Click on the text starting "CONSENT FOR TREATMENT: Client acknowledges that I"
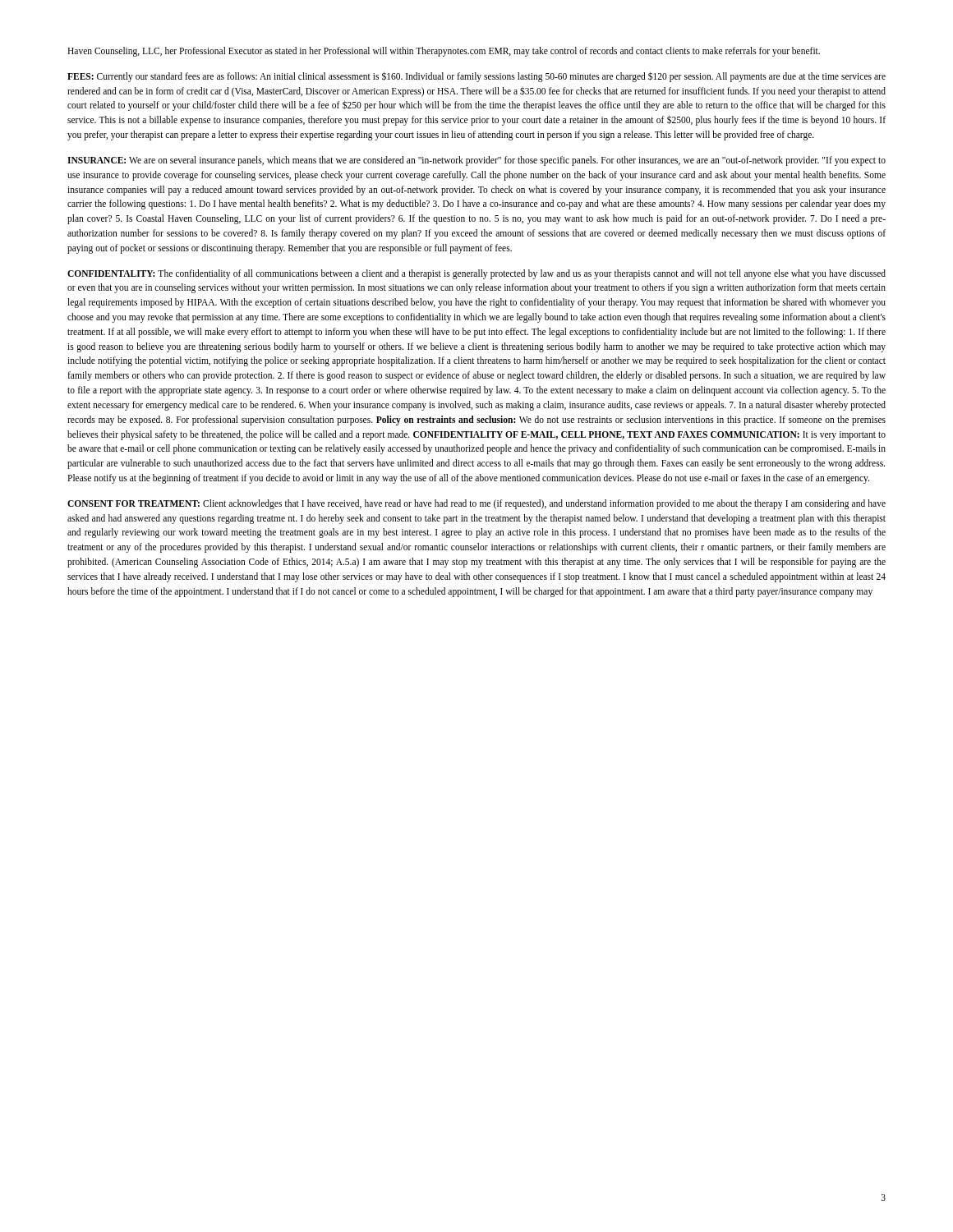The image size is (953, 1232). [476, 547]
